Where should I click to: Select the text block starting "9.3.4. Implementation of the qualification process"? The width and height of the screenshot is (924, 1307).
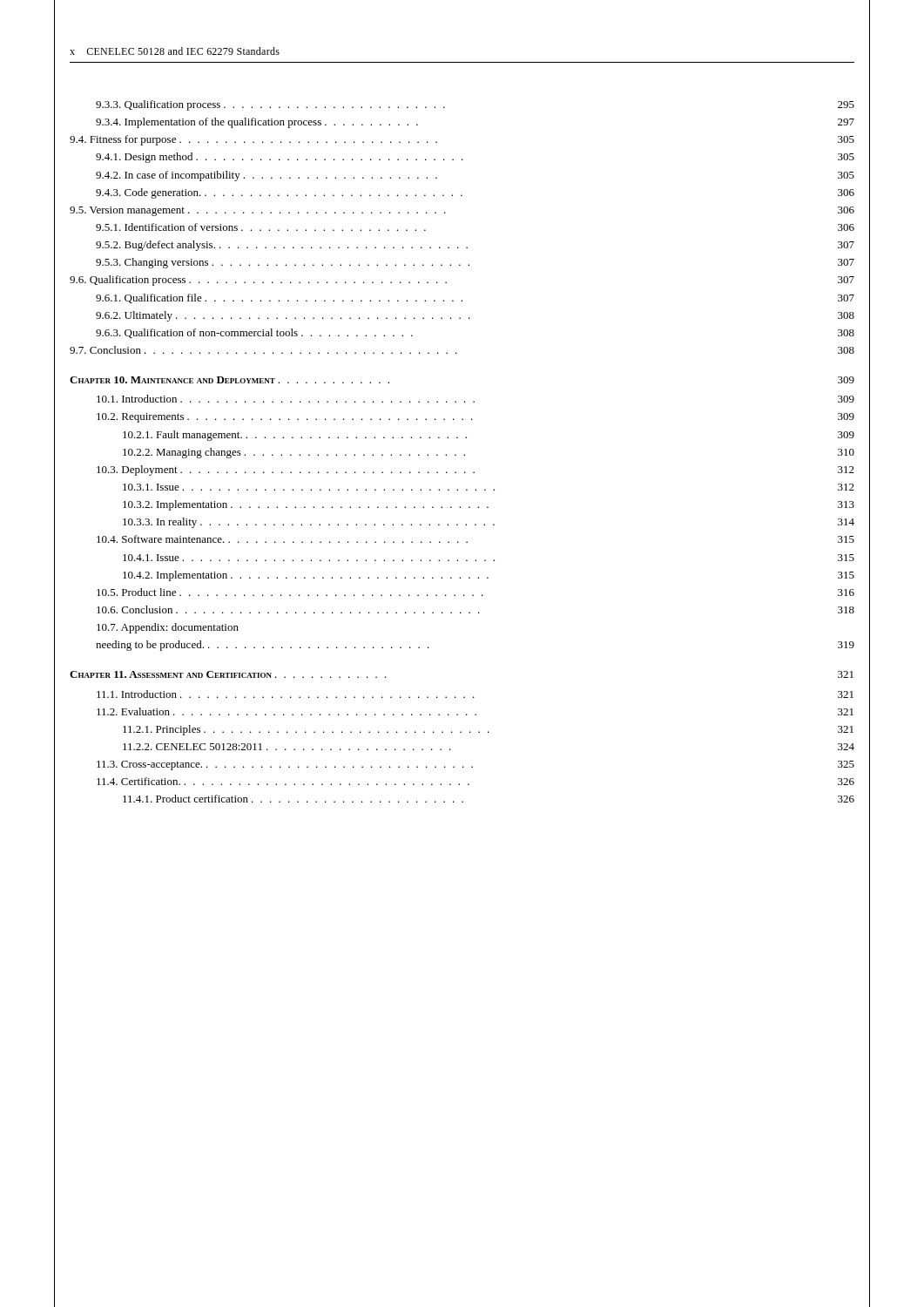pyautogui.click(x=206, y=122)
